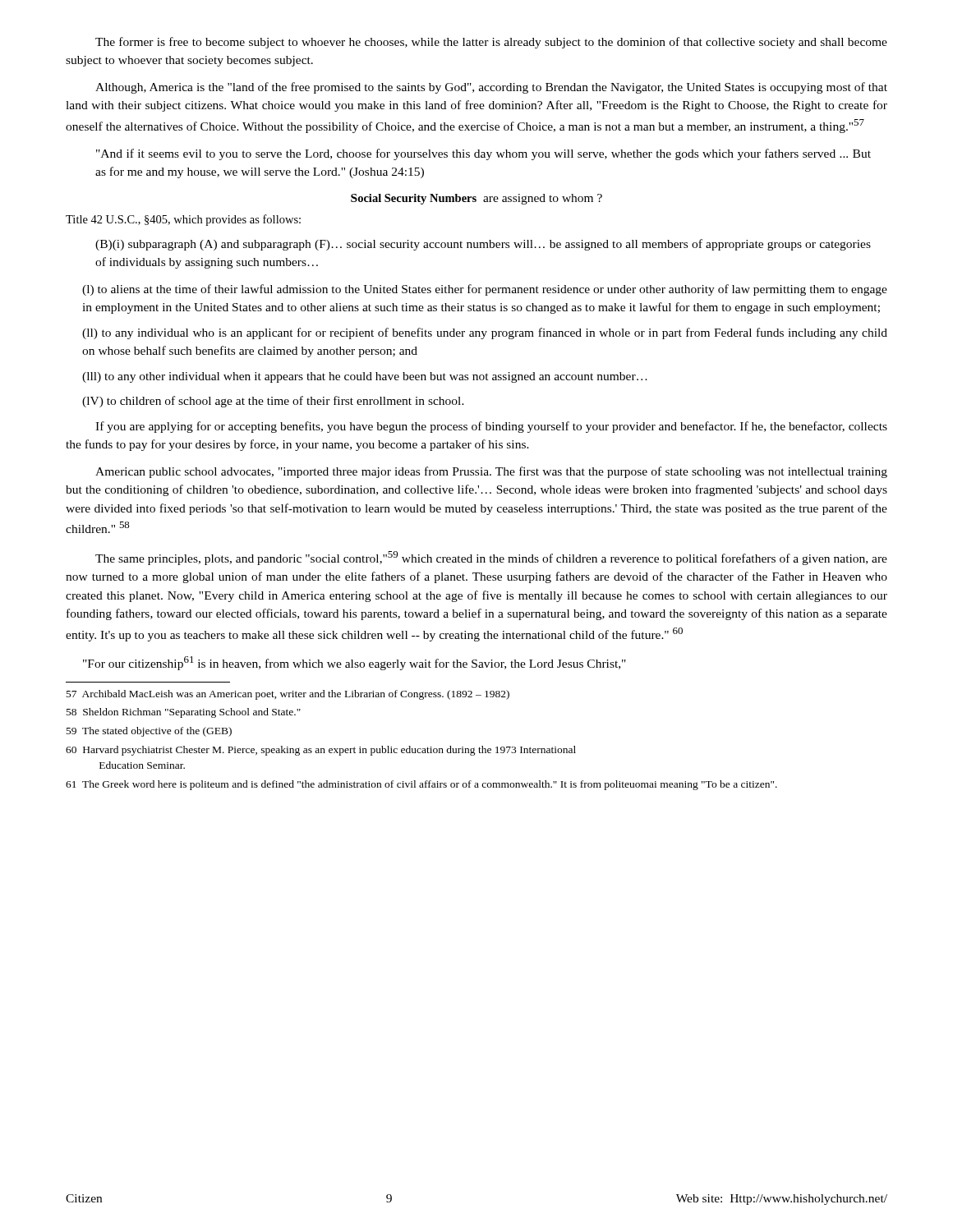Locate the block of text that opens with "(B)(i) subparagraph (A) and"
Image resolution: width=953 pixels, height=1232 pixels.
[x=483, y=253]
